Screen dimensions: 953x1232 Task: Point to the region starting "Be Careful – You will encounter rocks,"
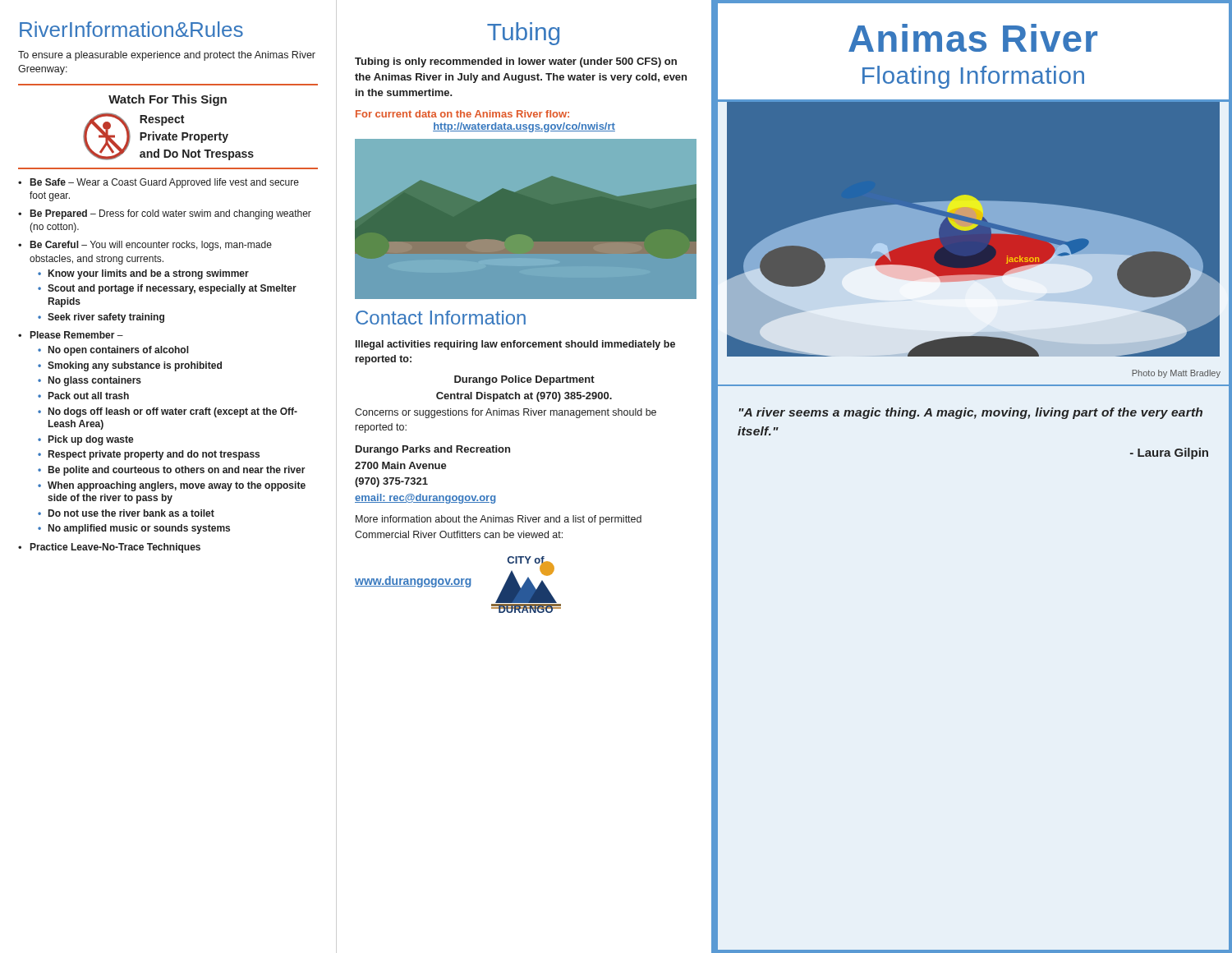point(174,282)
